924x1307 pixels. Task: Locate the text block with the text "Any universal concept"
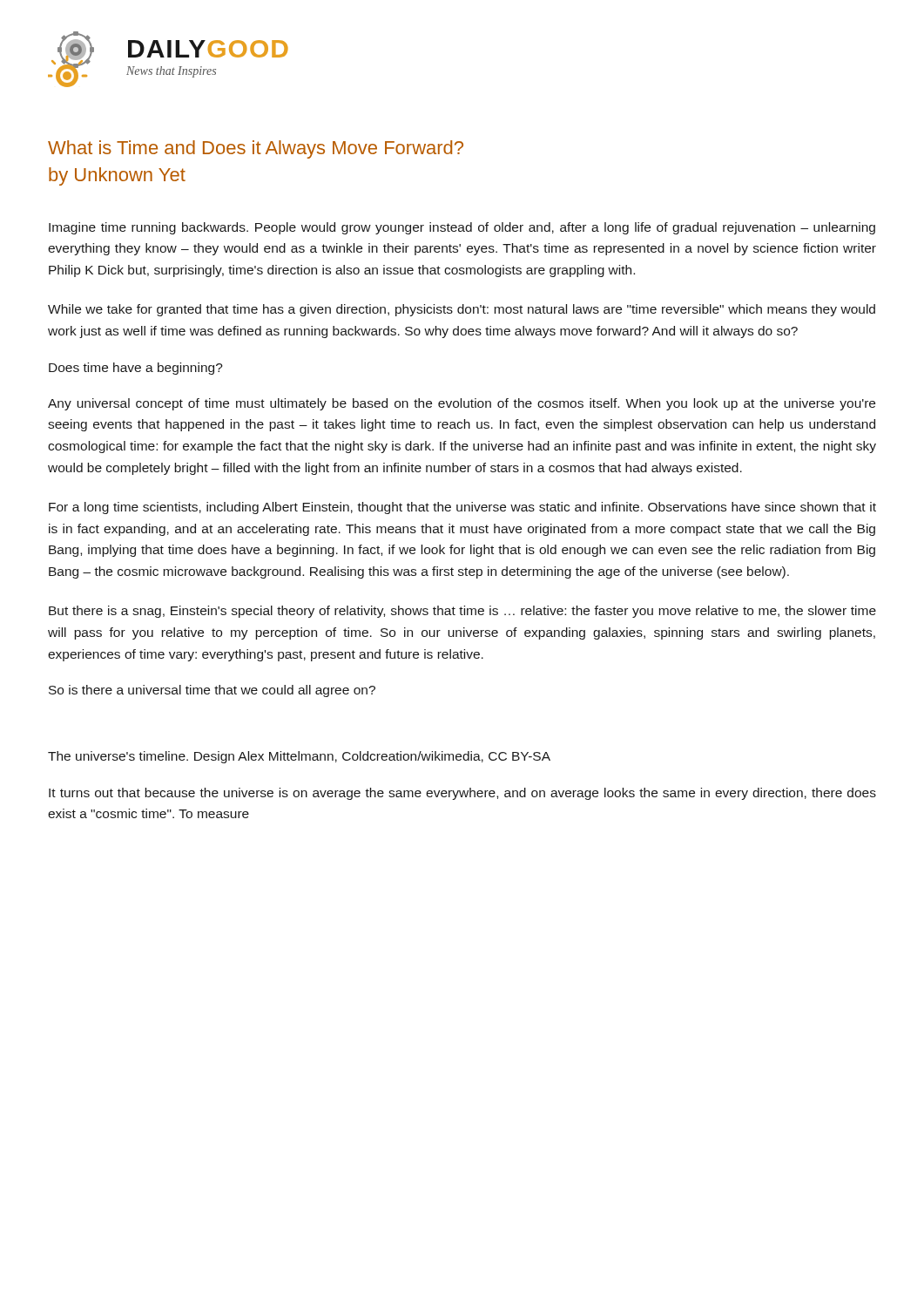[x=462, y=436]
